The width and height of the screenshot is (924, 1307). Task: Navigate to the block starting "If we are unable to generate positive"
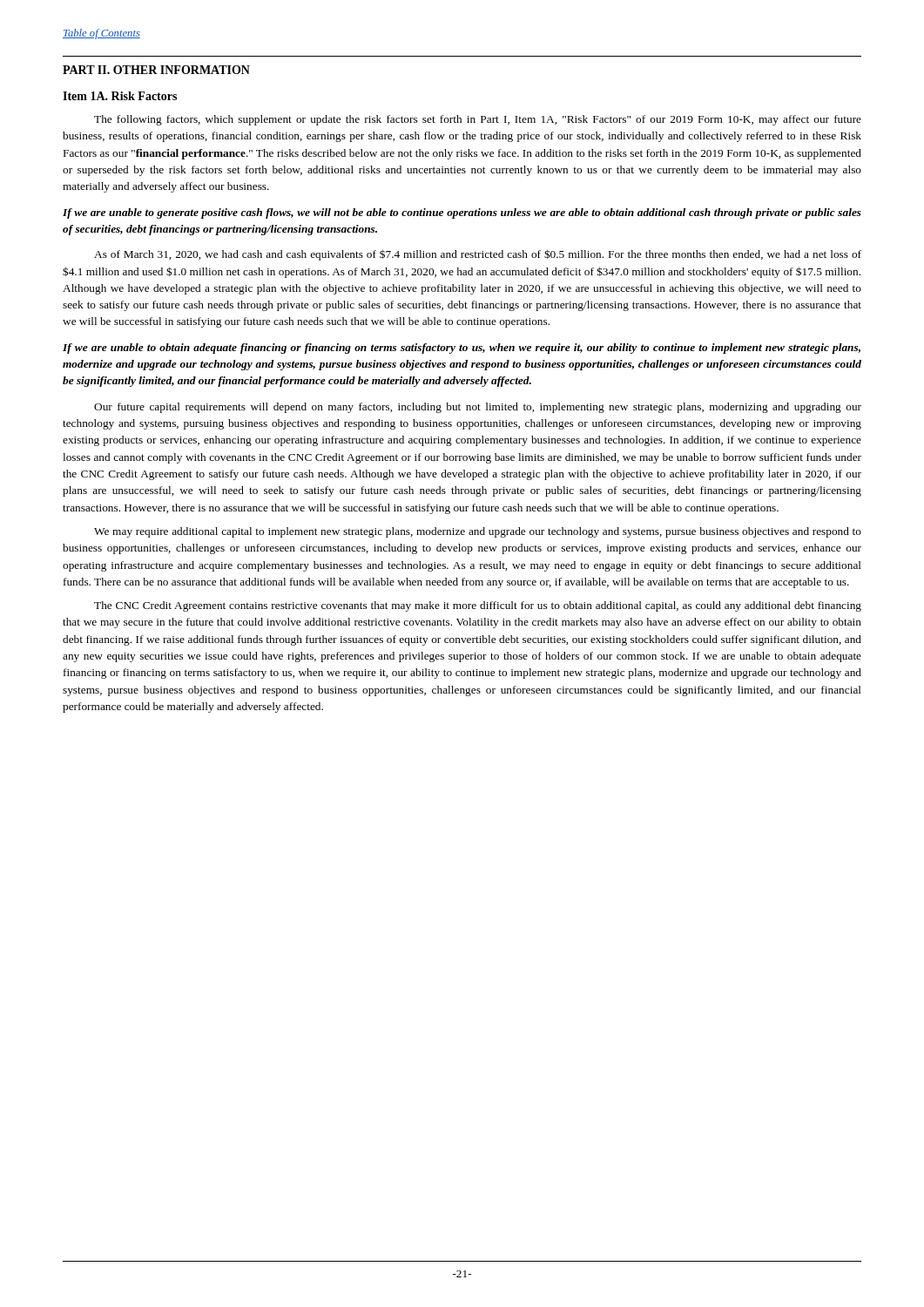462,220
